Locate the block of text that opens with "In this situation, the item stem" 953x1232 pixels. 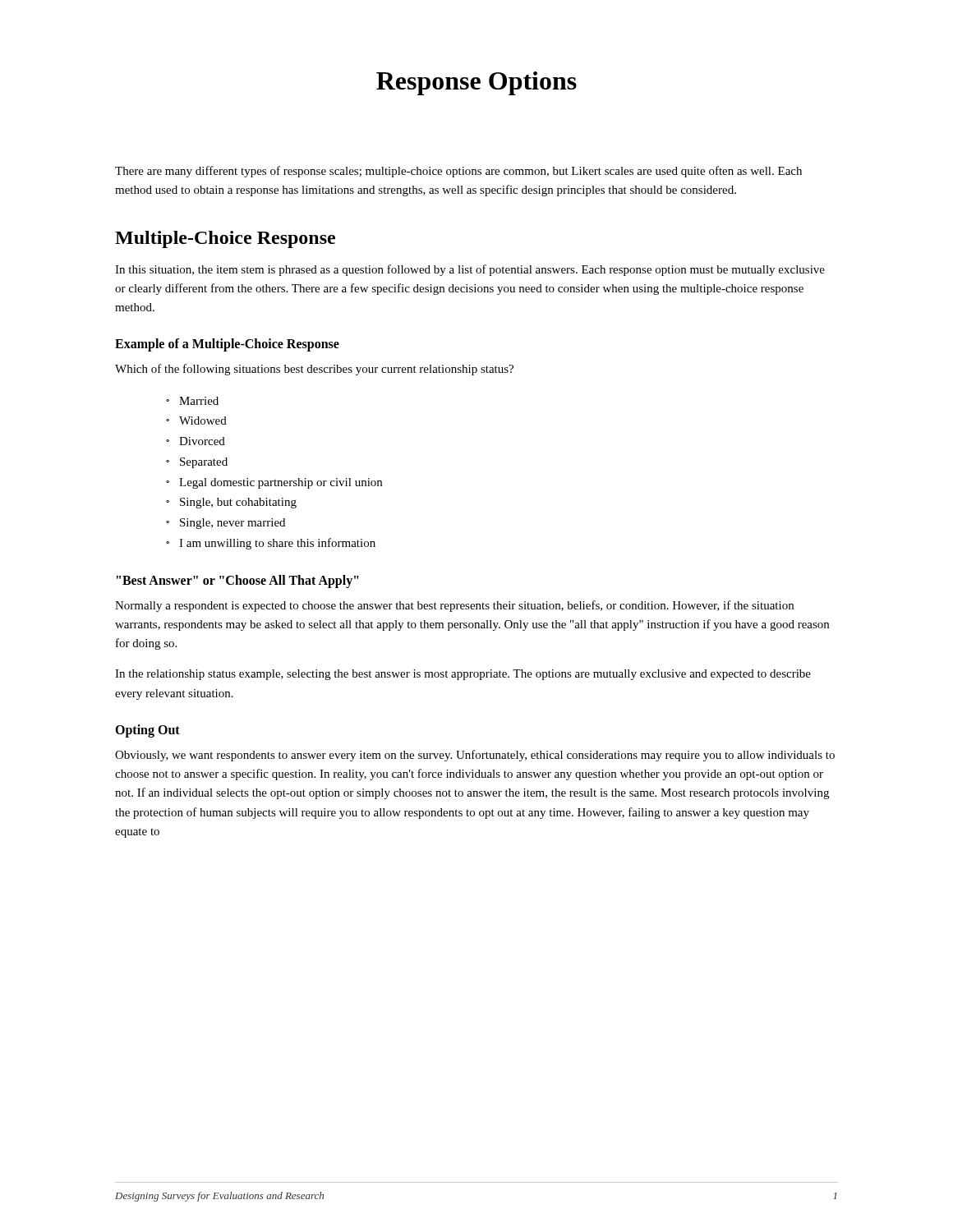coord(470,288)
